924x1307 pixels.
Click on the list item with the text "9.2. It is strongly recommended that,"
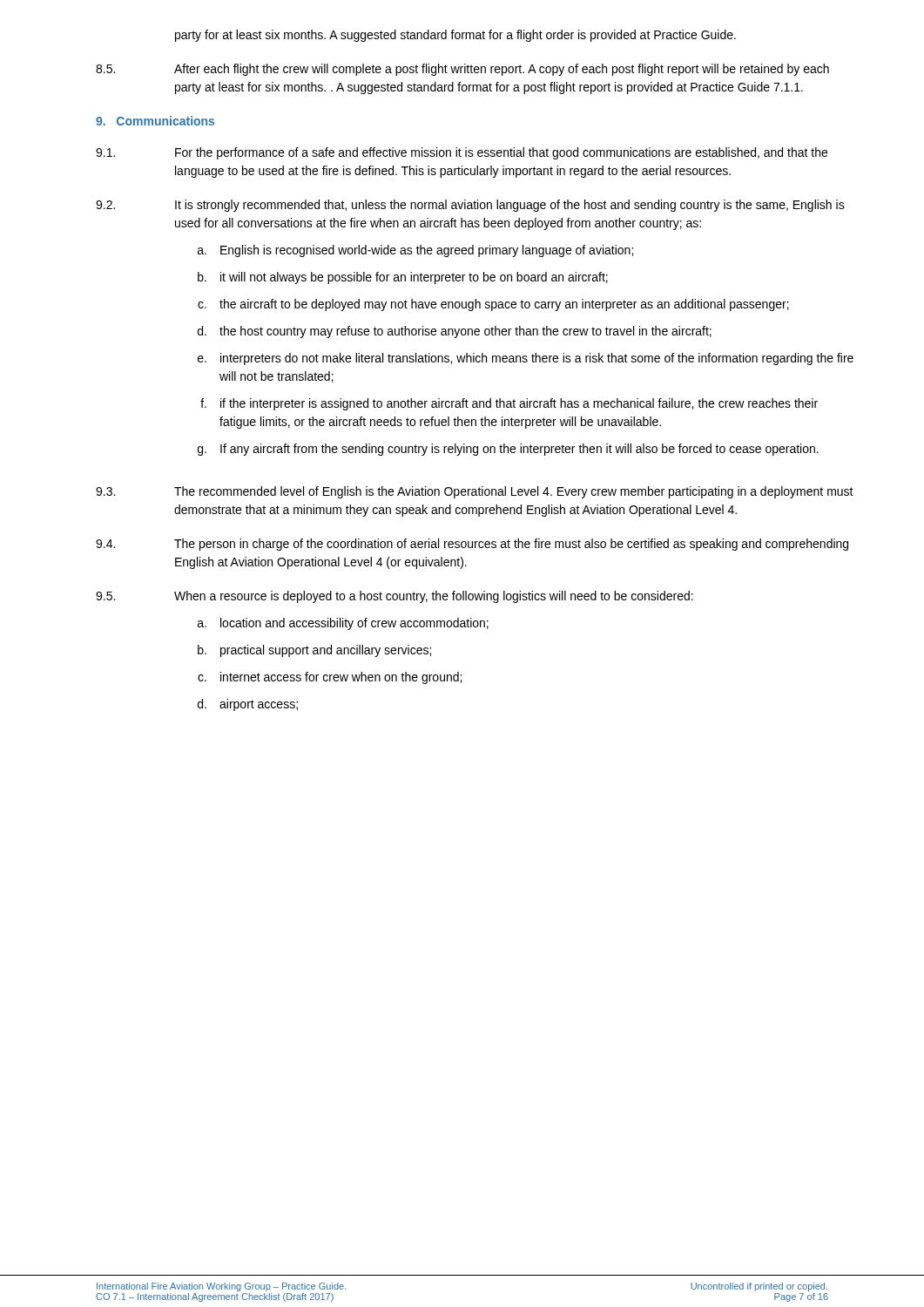pyautogui.click(x=475, y=332)
